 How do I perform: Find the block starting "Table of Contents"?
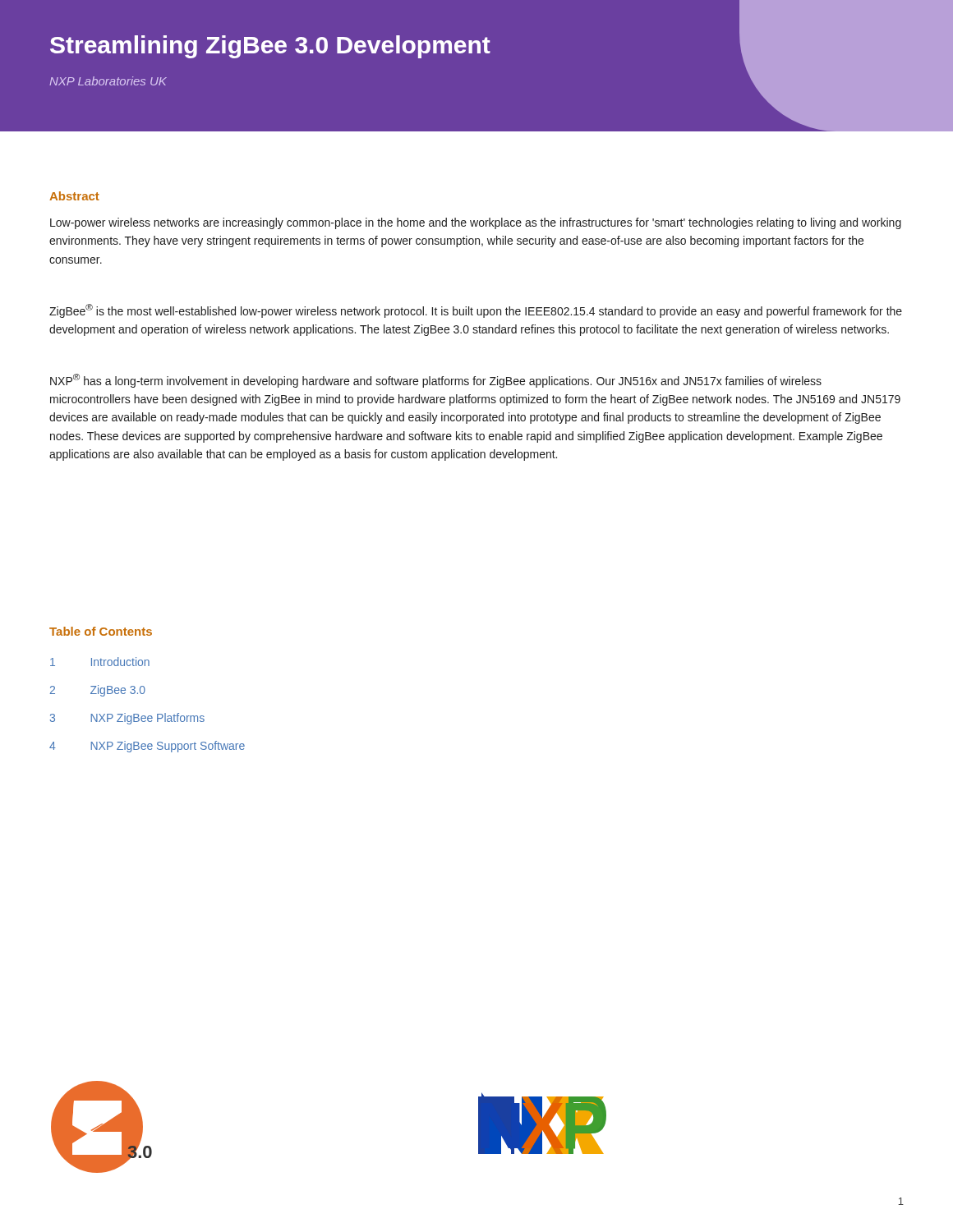pos(101,631)
